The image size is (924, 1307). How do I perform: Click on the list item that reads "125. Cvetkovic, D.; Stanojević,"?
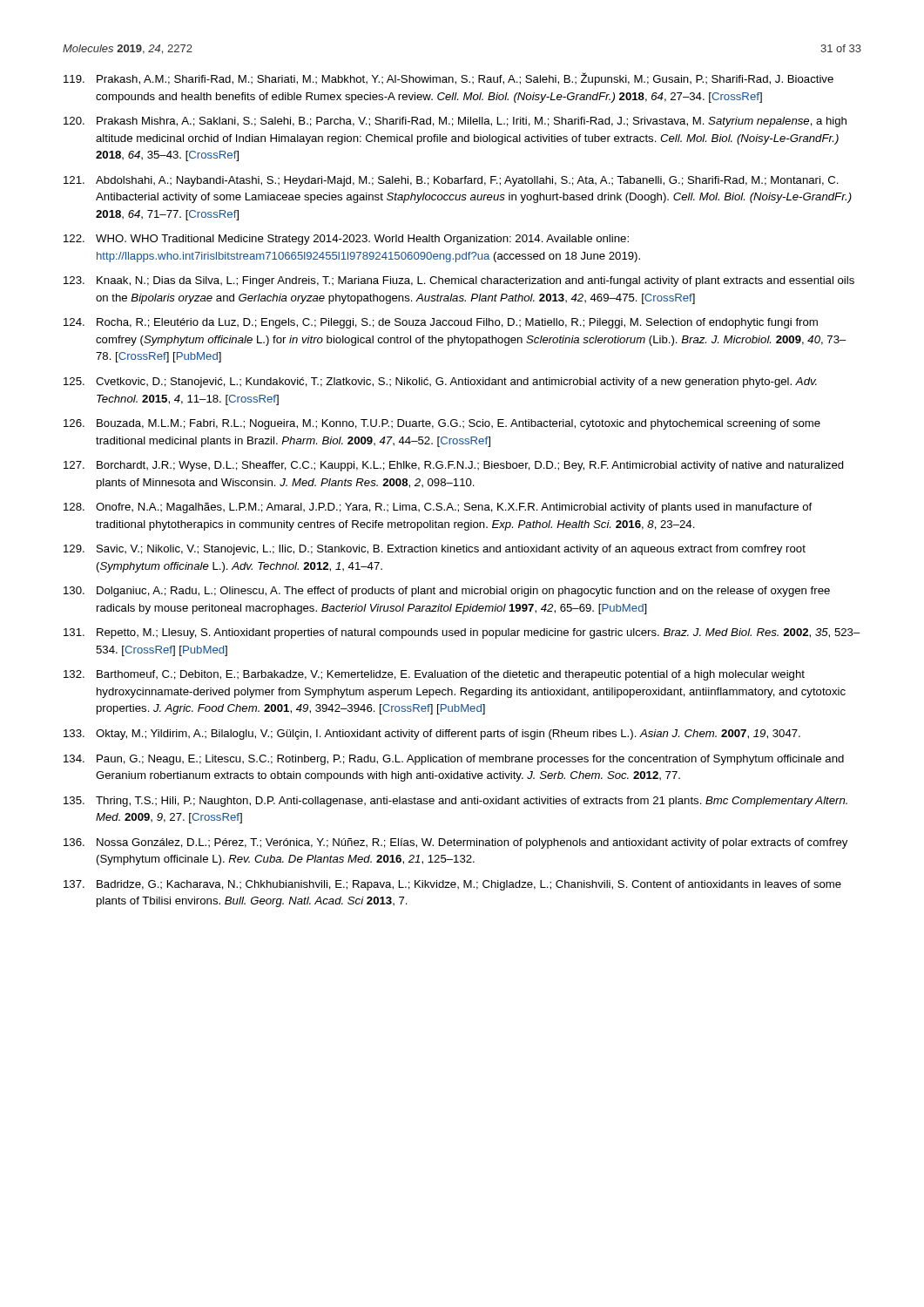point(462,390)
